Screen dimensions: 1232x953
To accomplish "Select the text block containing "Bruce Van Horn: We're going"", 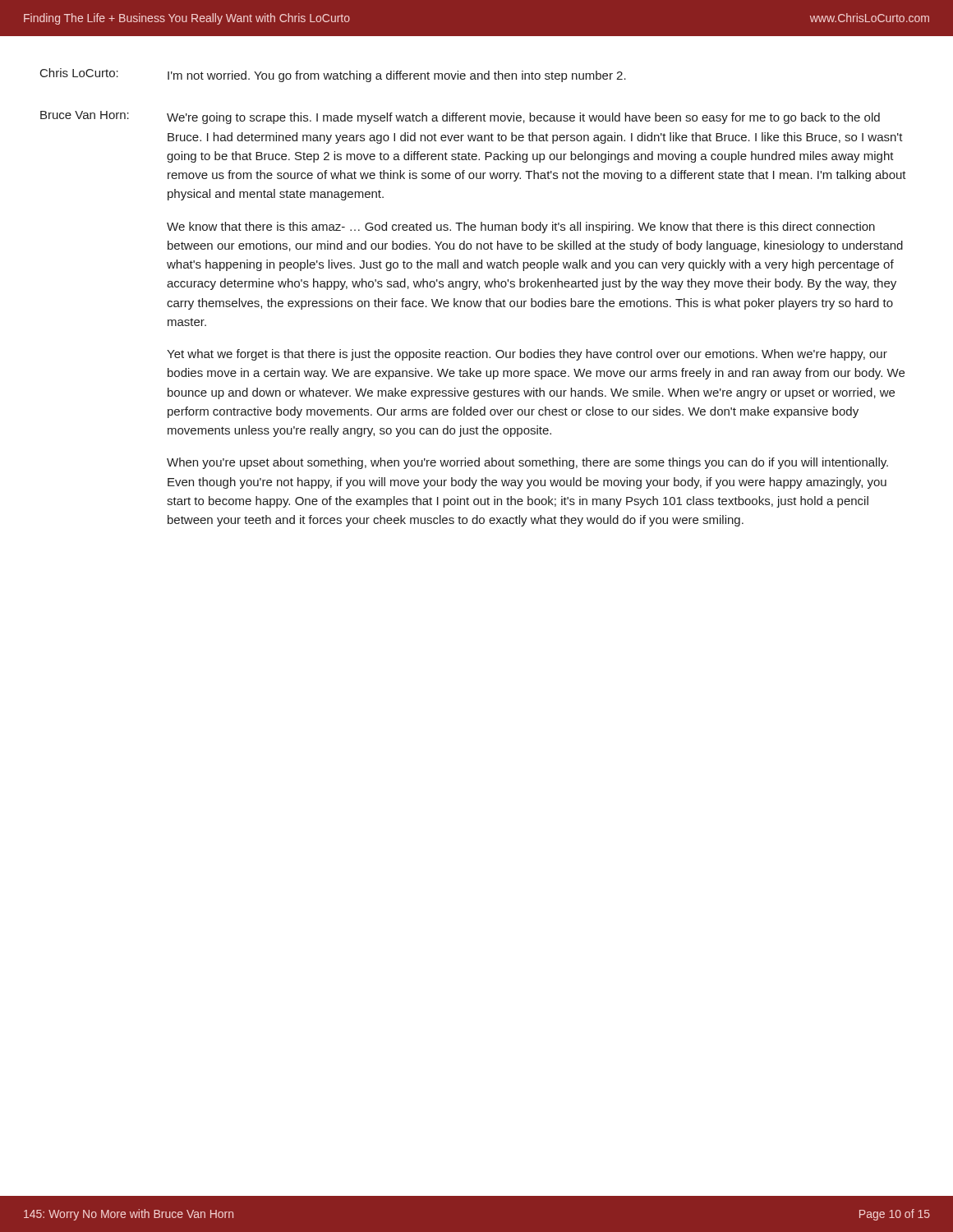I will coord(476,318).
